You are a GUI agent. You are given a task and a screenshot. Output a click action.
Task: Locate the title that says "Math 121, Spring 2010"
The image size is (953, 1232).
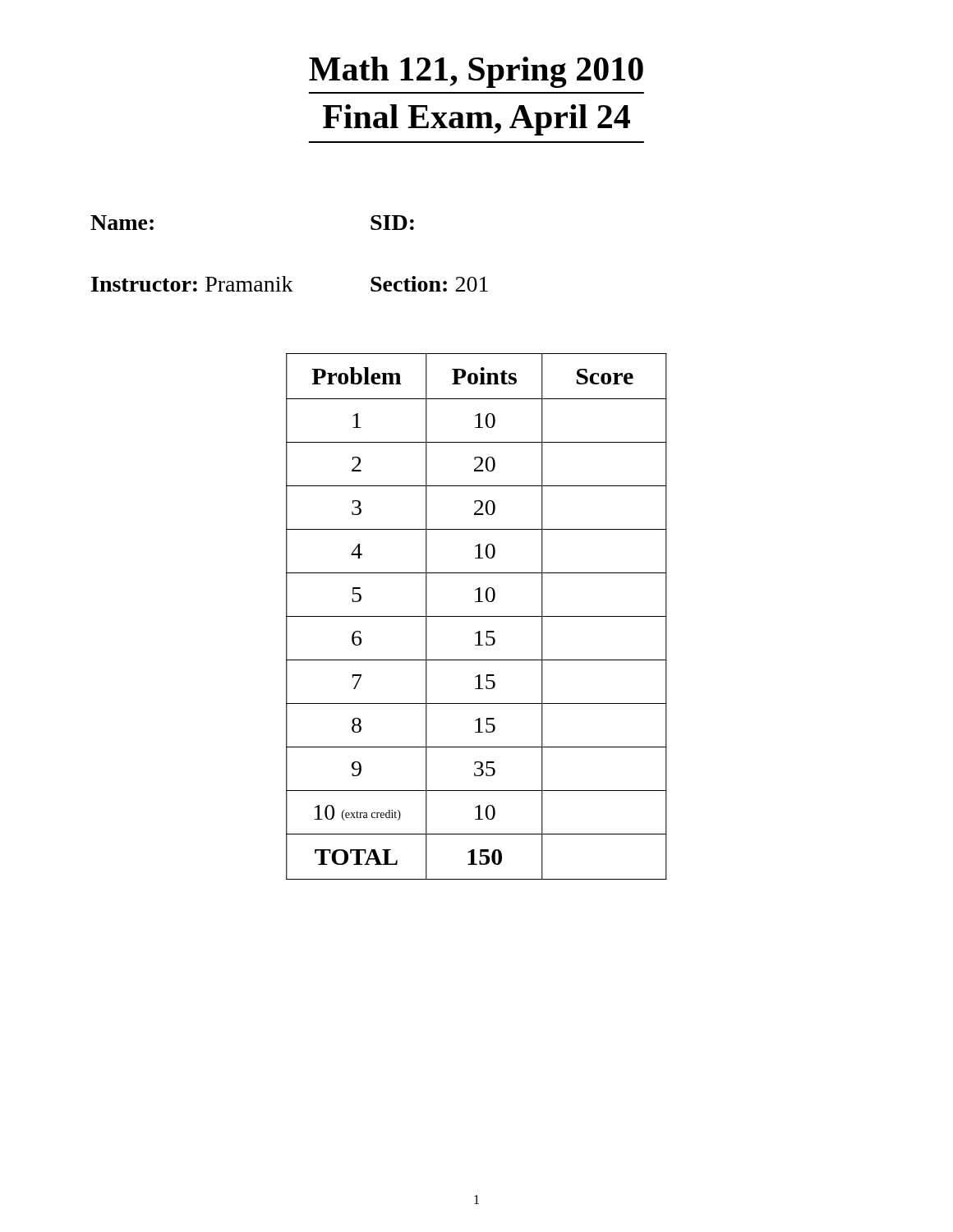coord(476,93)
